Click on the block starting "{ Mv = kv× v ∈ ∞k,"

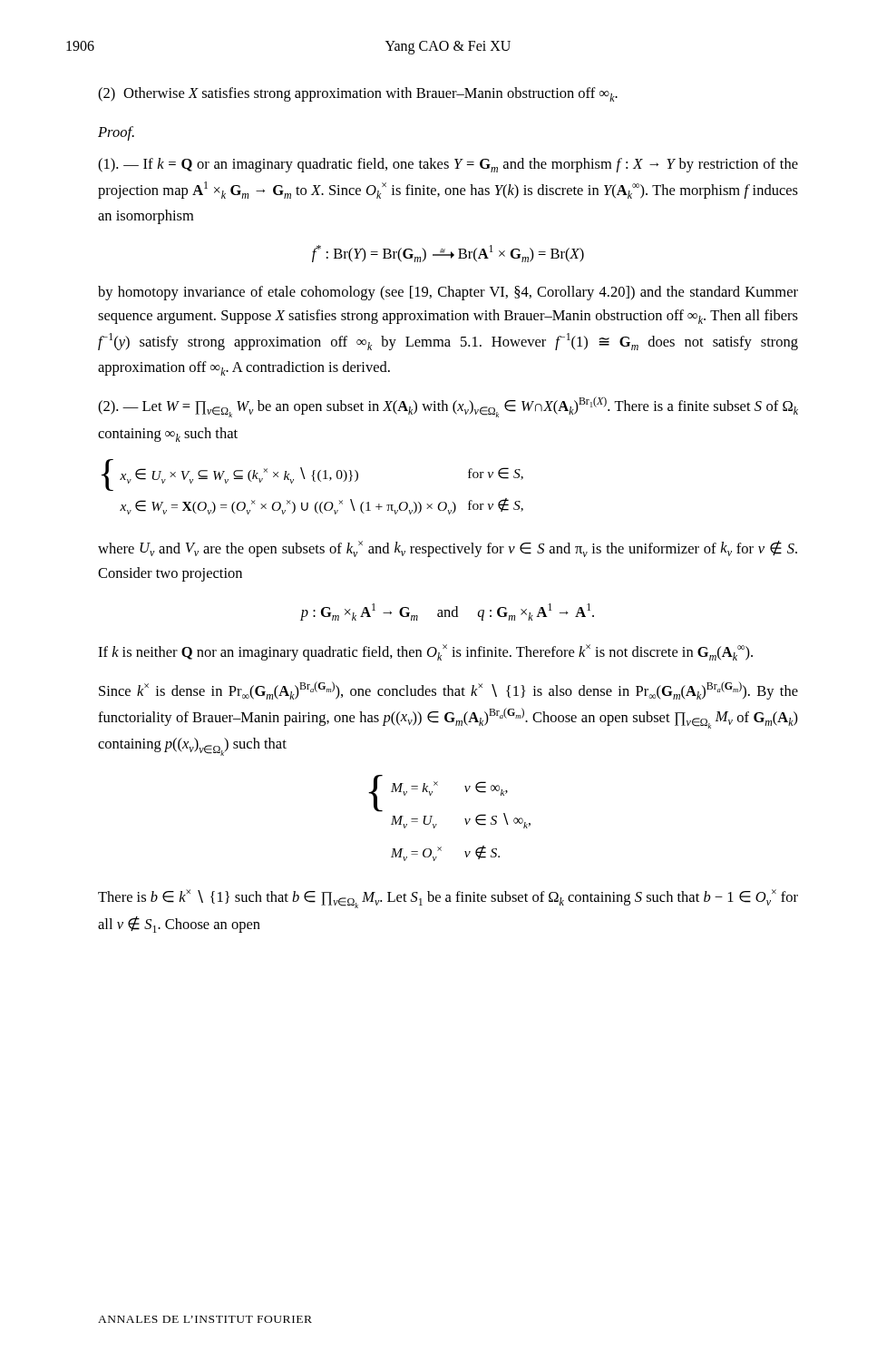point(448,821)
